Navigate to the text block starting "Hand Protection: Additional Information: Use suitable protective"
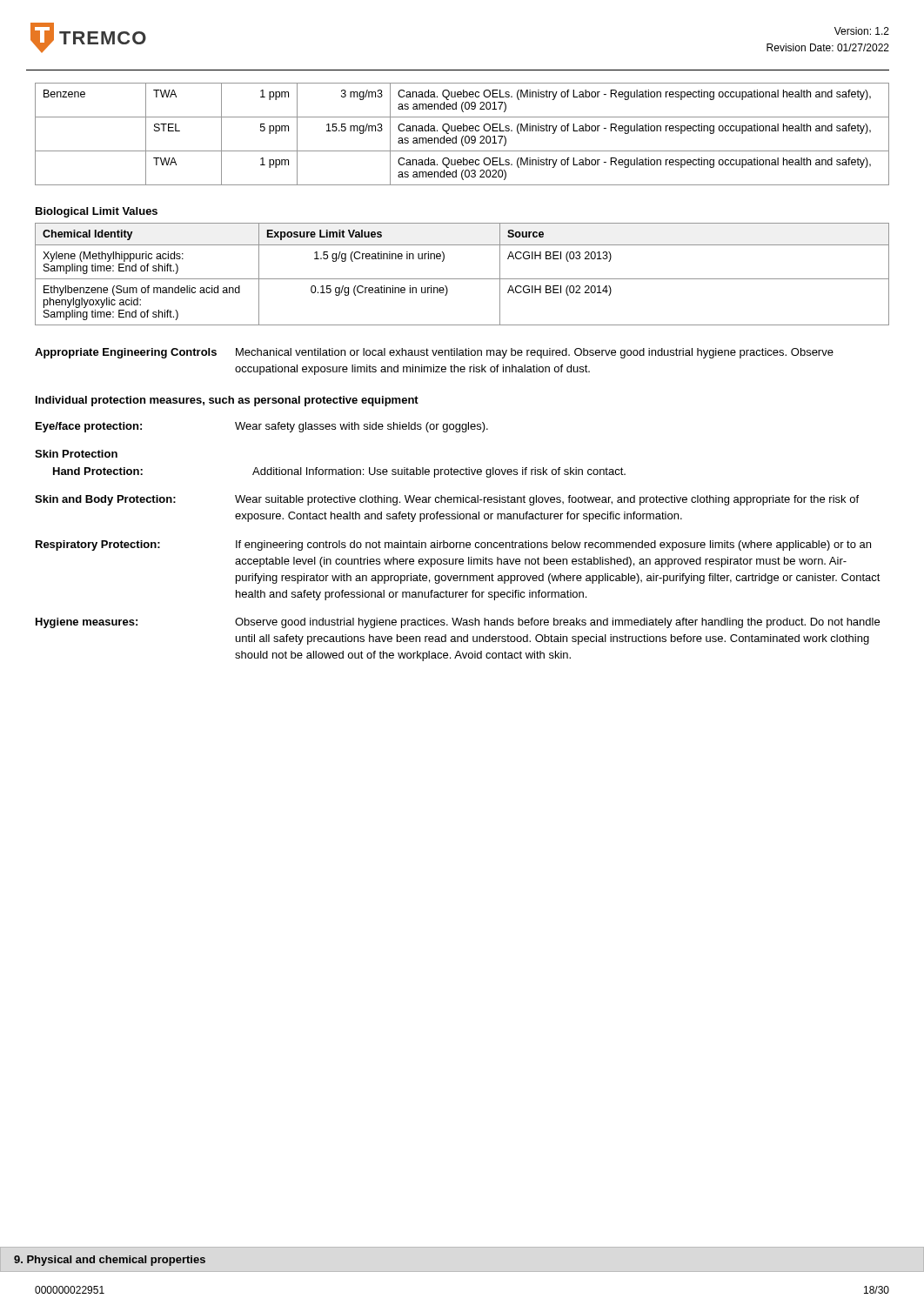The height and width of the screenshot is (1305, 924). tap(462, 471)
